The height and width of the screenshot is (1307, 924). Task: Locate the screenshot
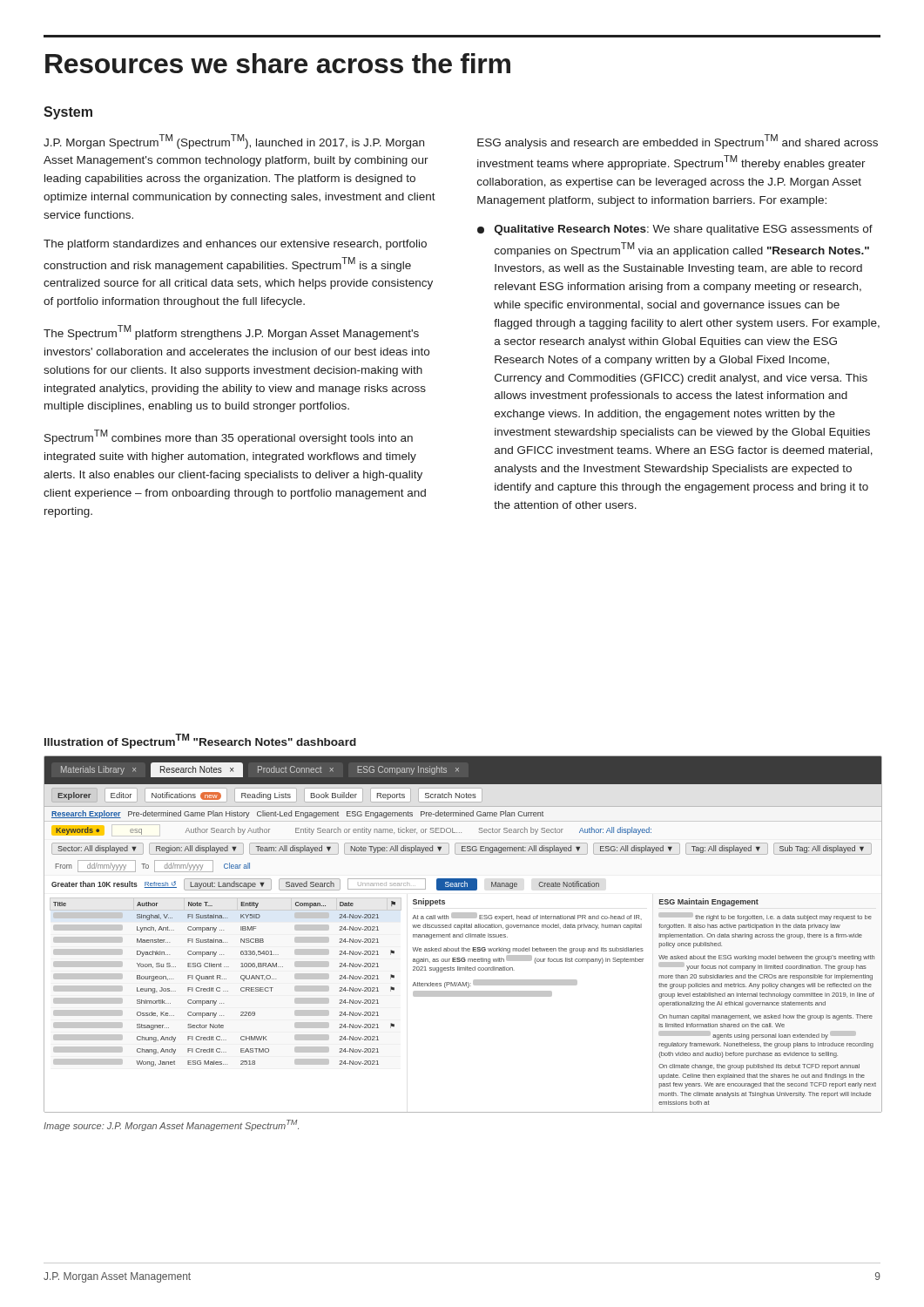click(462, 934)
